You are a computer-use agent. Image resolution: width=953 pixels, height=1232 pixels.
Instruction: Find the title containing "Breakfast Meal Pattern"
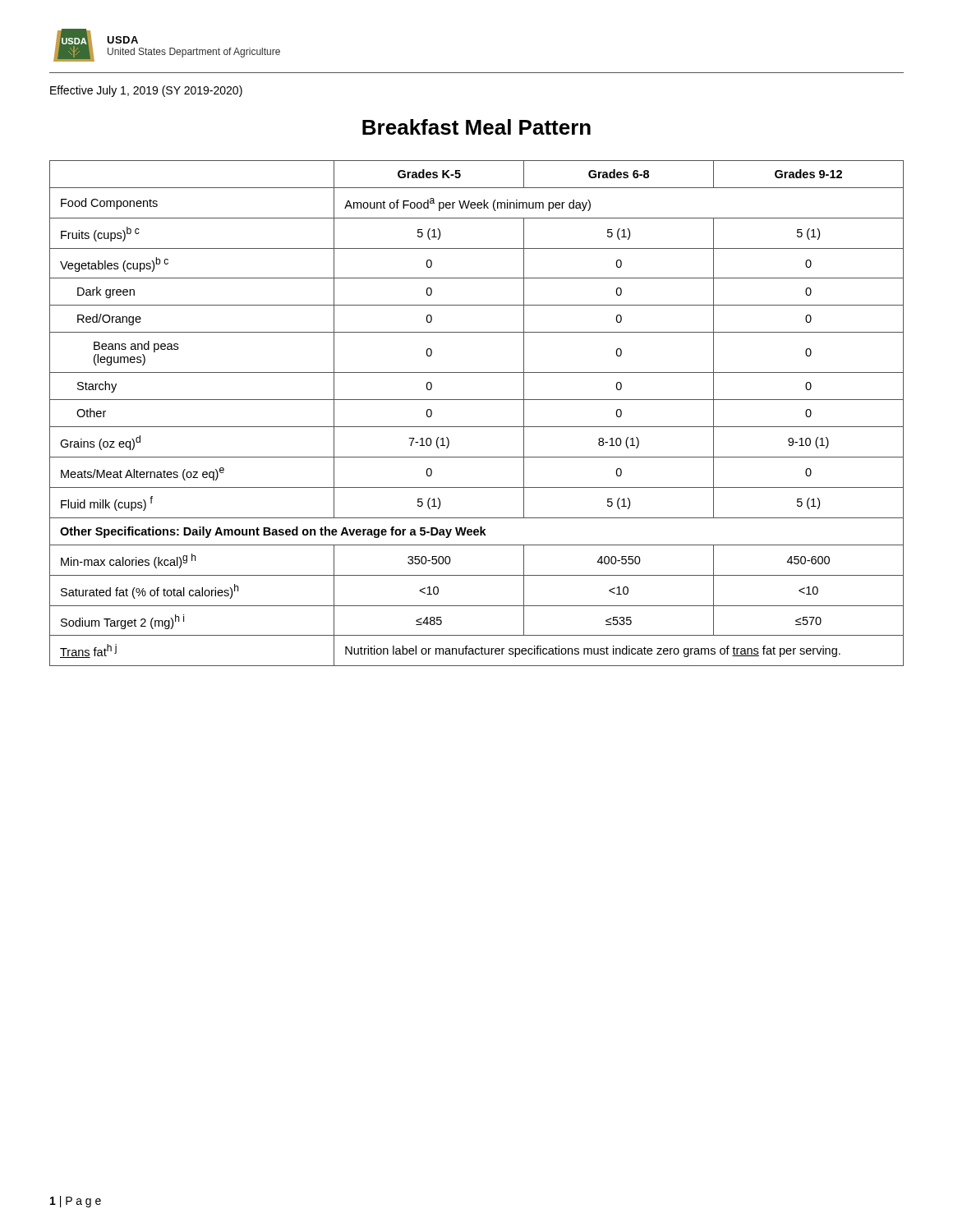[x=476, y=127]
